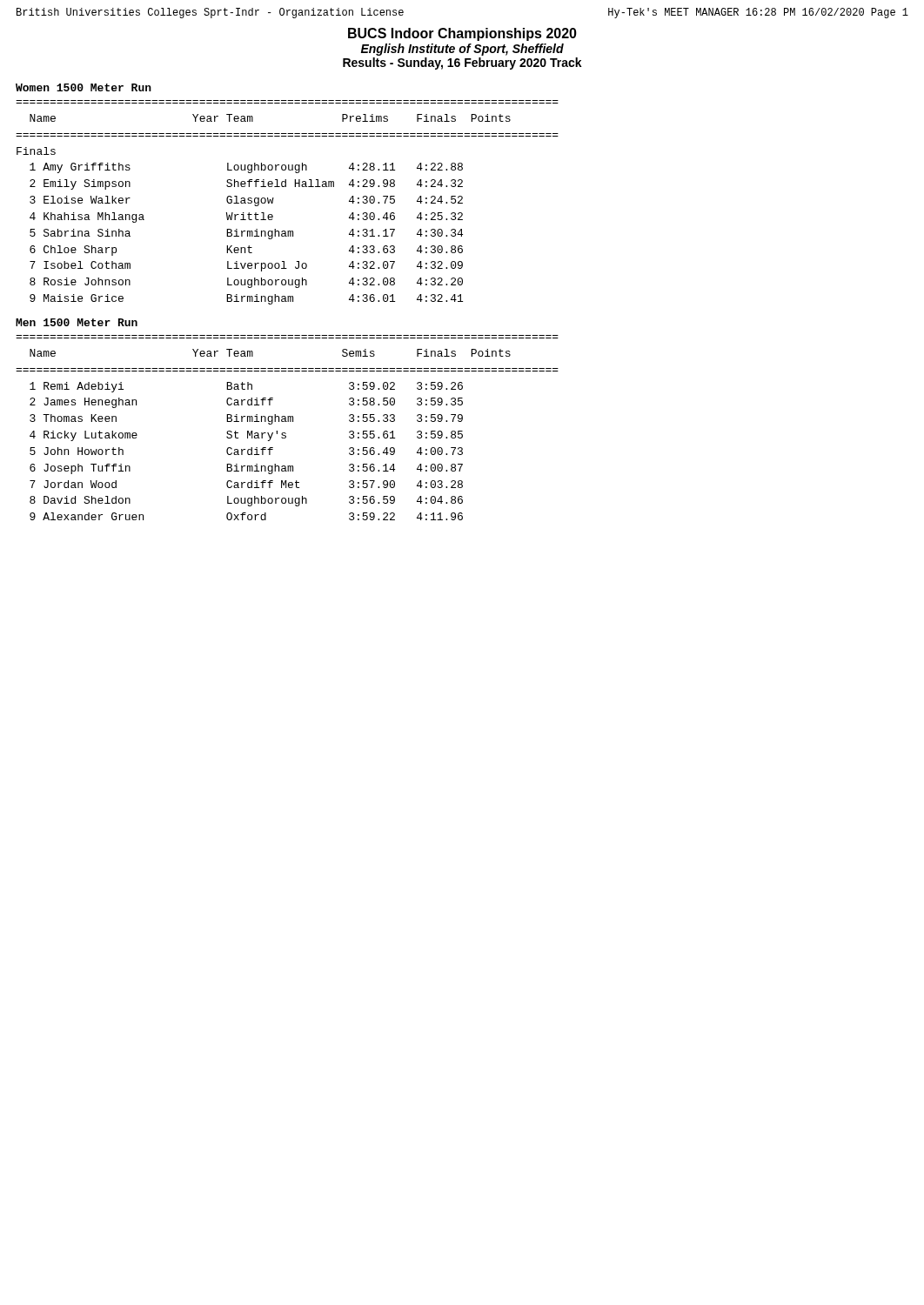Viewport: 924px width, 1305px height.
Task: Find the table that mentions "================================================================================ Name Year Team Prelims"
Action: 462,201
